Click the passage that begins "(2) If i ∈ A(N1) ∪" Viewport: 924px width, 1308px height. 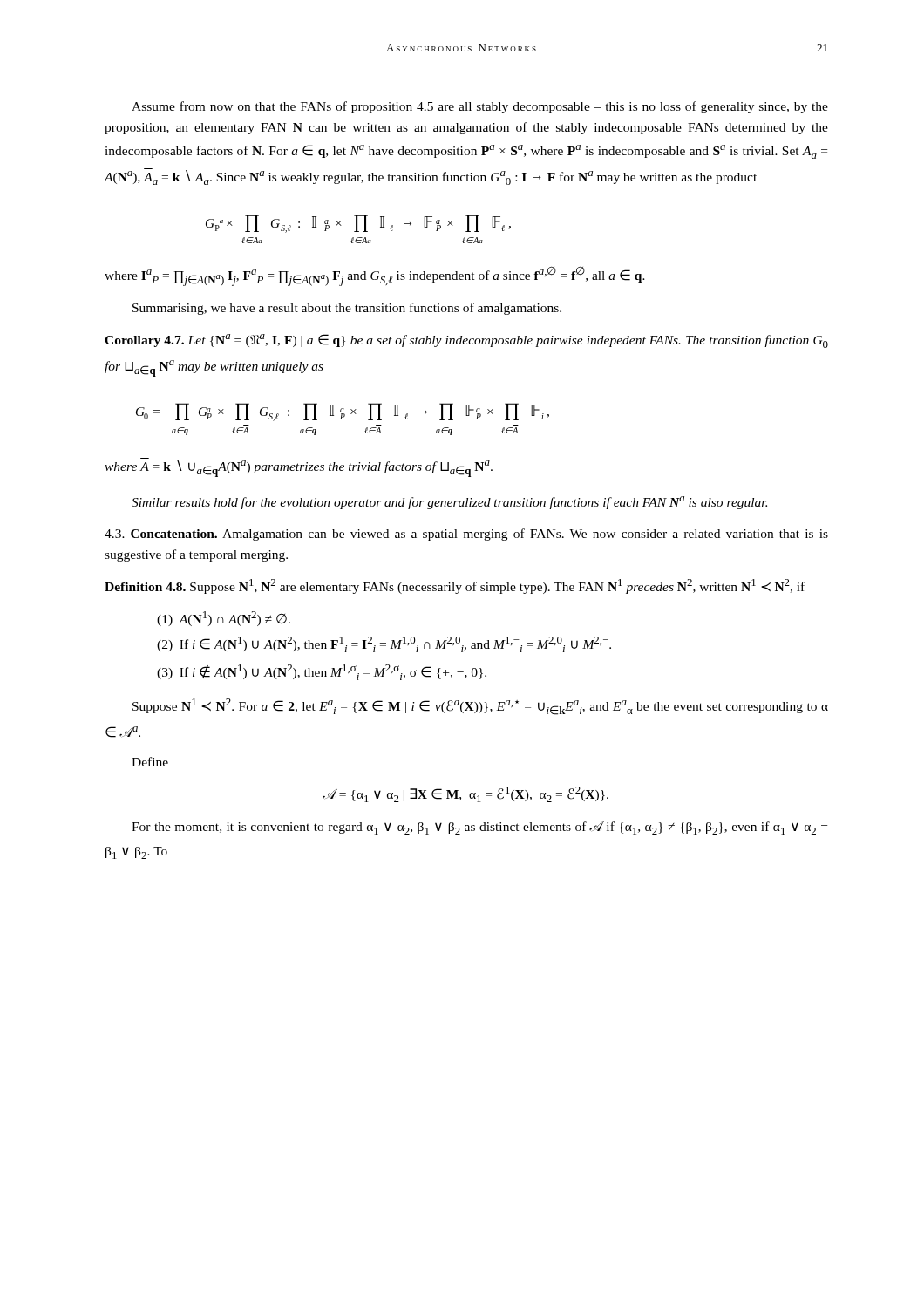tap(384, 644)
